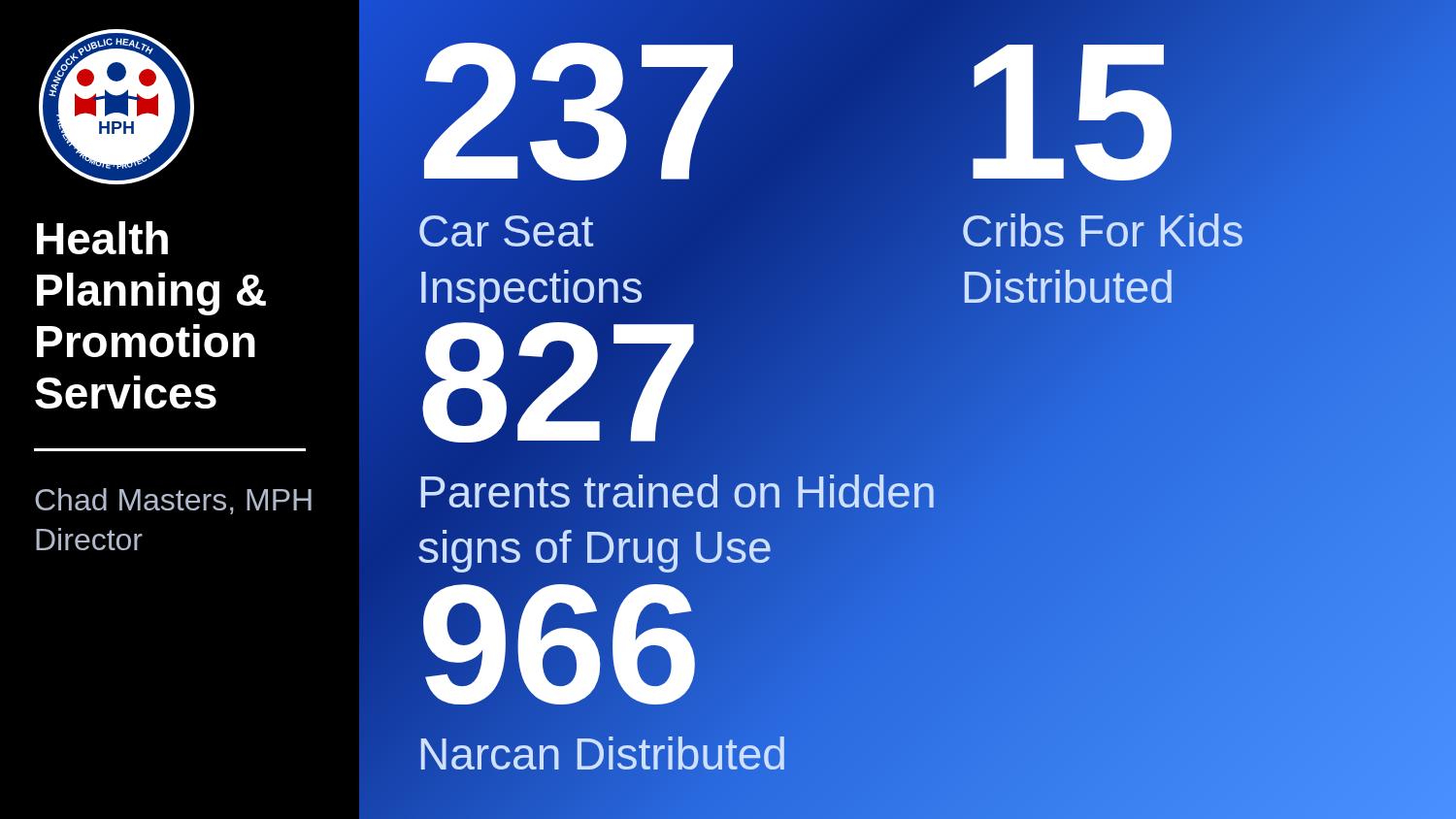Find the passage starting "237 Car SeatInspections"
1456x819 pixels.
point(579,172)
